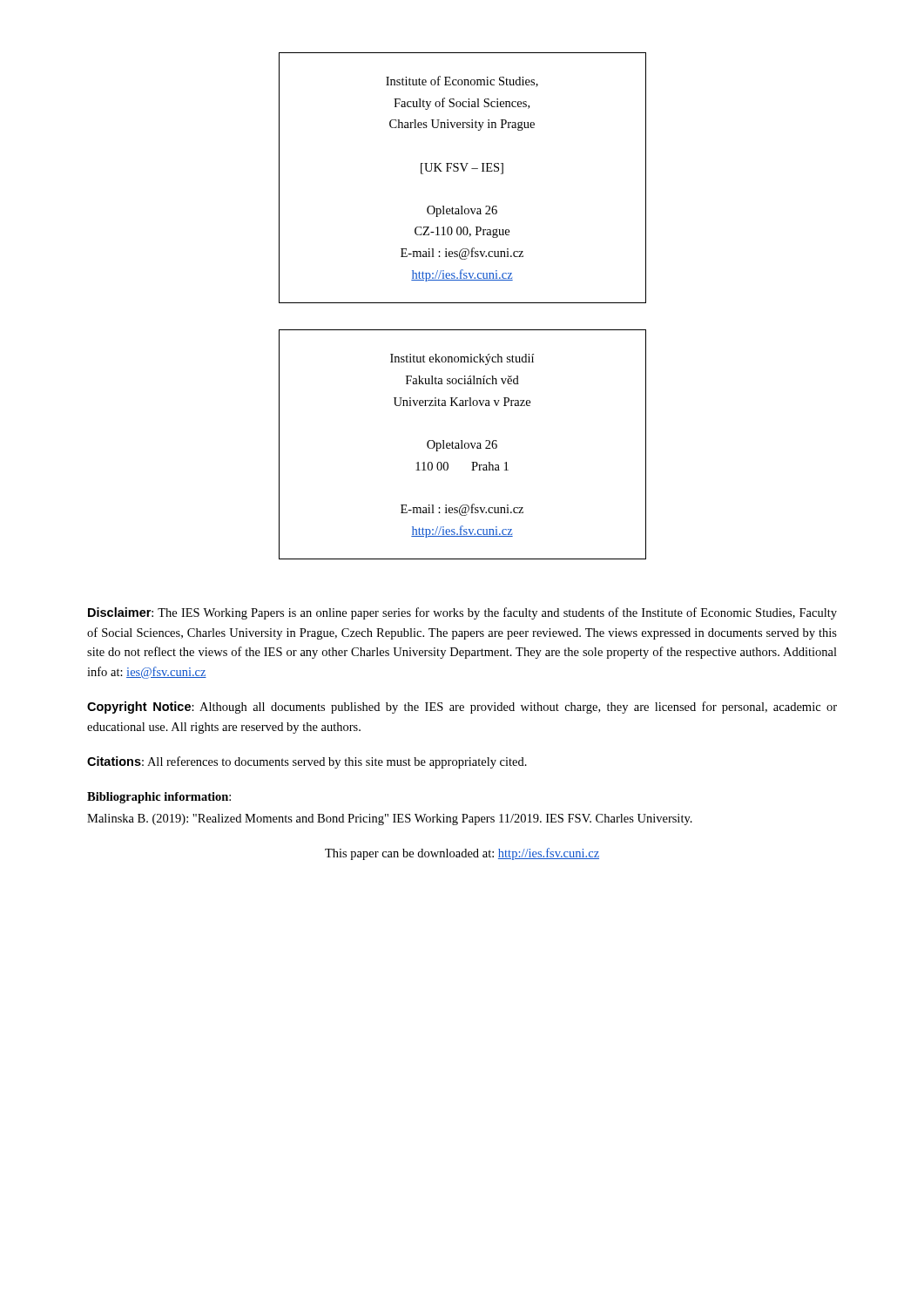Find the block starting "Institute of Economic Studies, Faculty"
Viewport: 924px width, 1307px height.
coord(462,178)
